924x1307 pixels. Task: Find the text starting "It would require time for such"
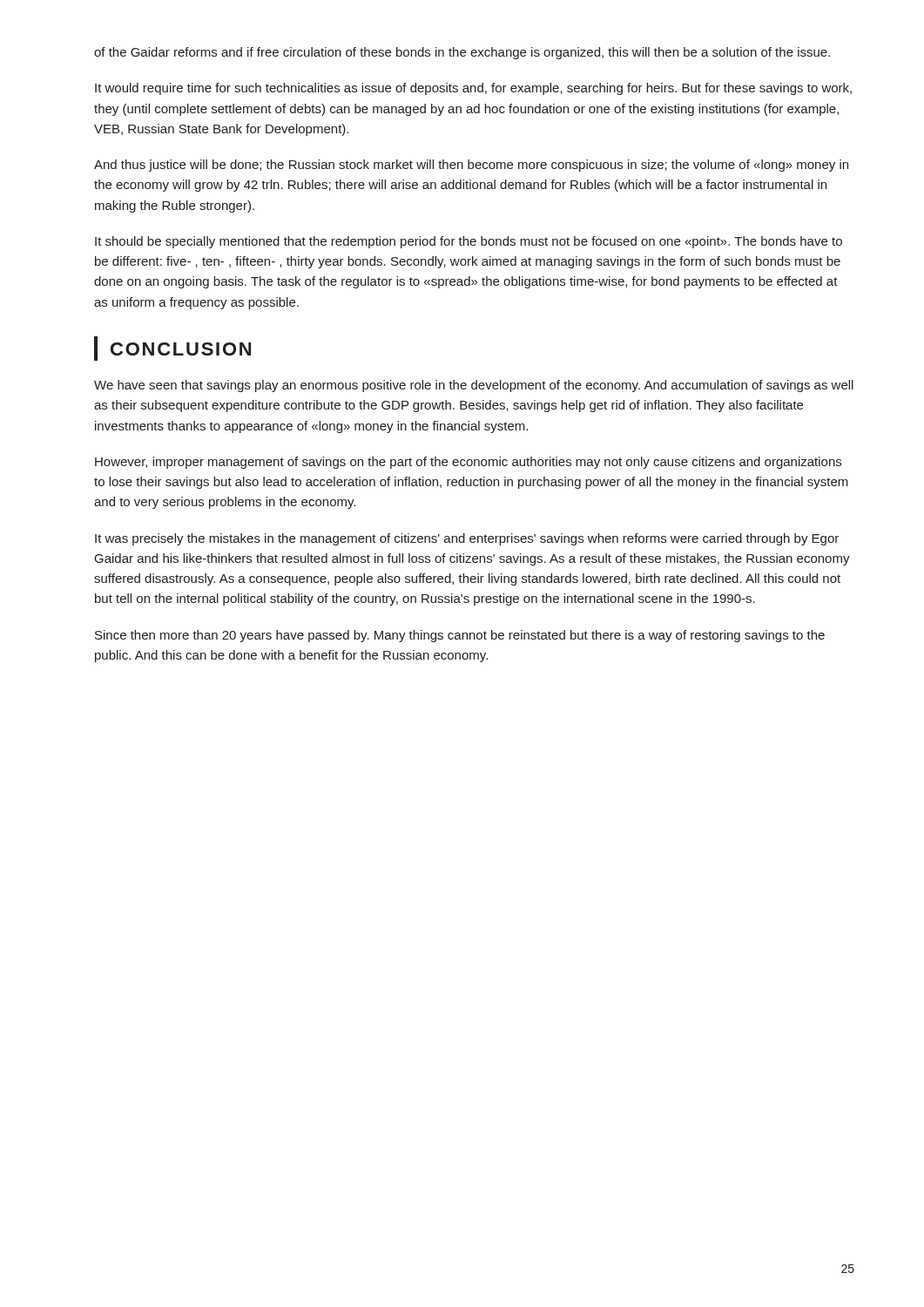473,108
